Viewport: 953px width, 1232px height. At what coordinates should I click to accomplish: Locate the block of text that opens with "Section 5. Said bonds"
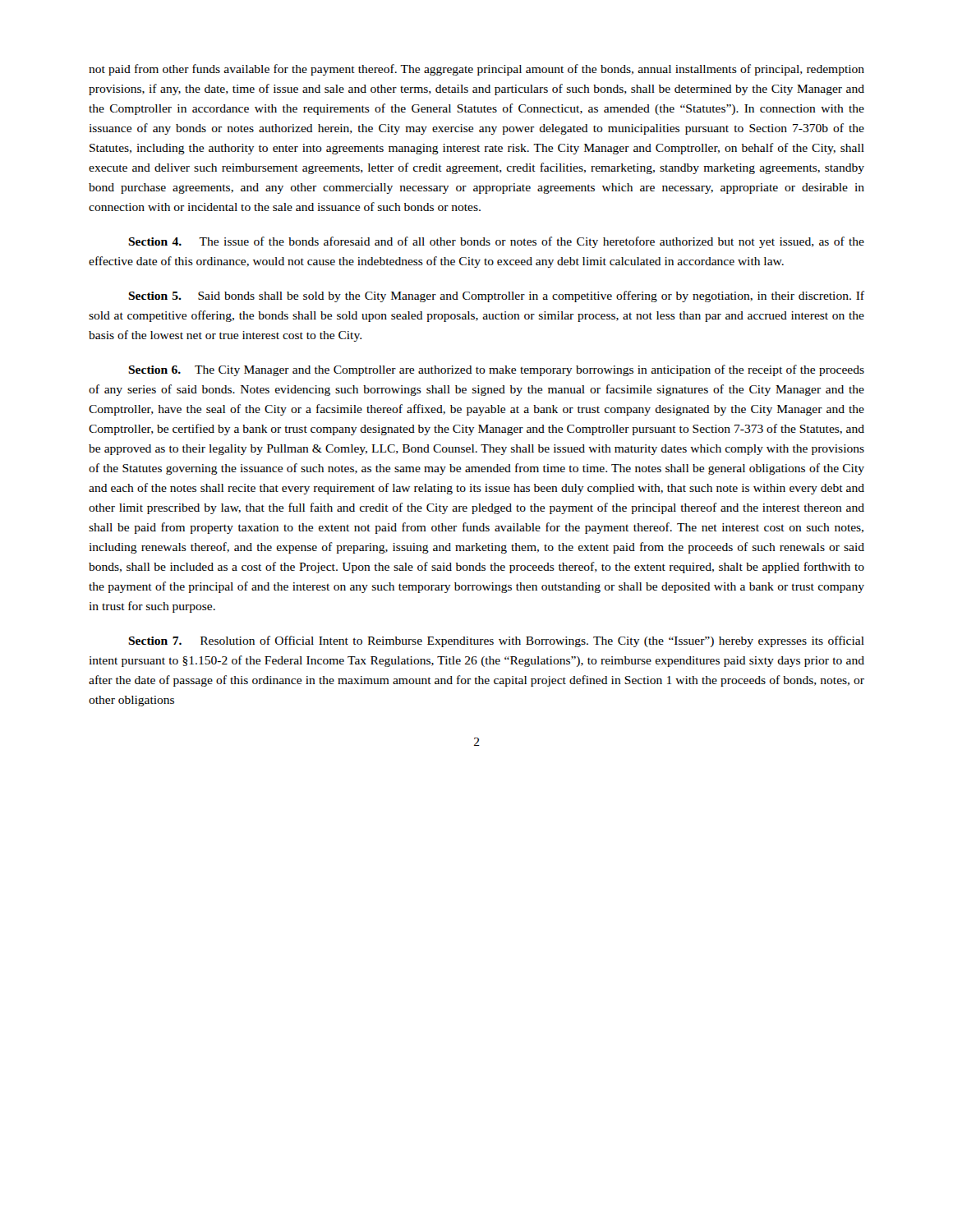[476, 315]
